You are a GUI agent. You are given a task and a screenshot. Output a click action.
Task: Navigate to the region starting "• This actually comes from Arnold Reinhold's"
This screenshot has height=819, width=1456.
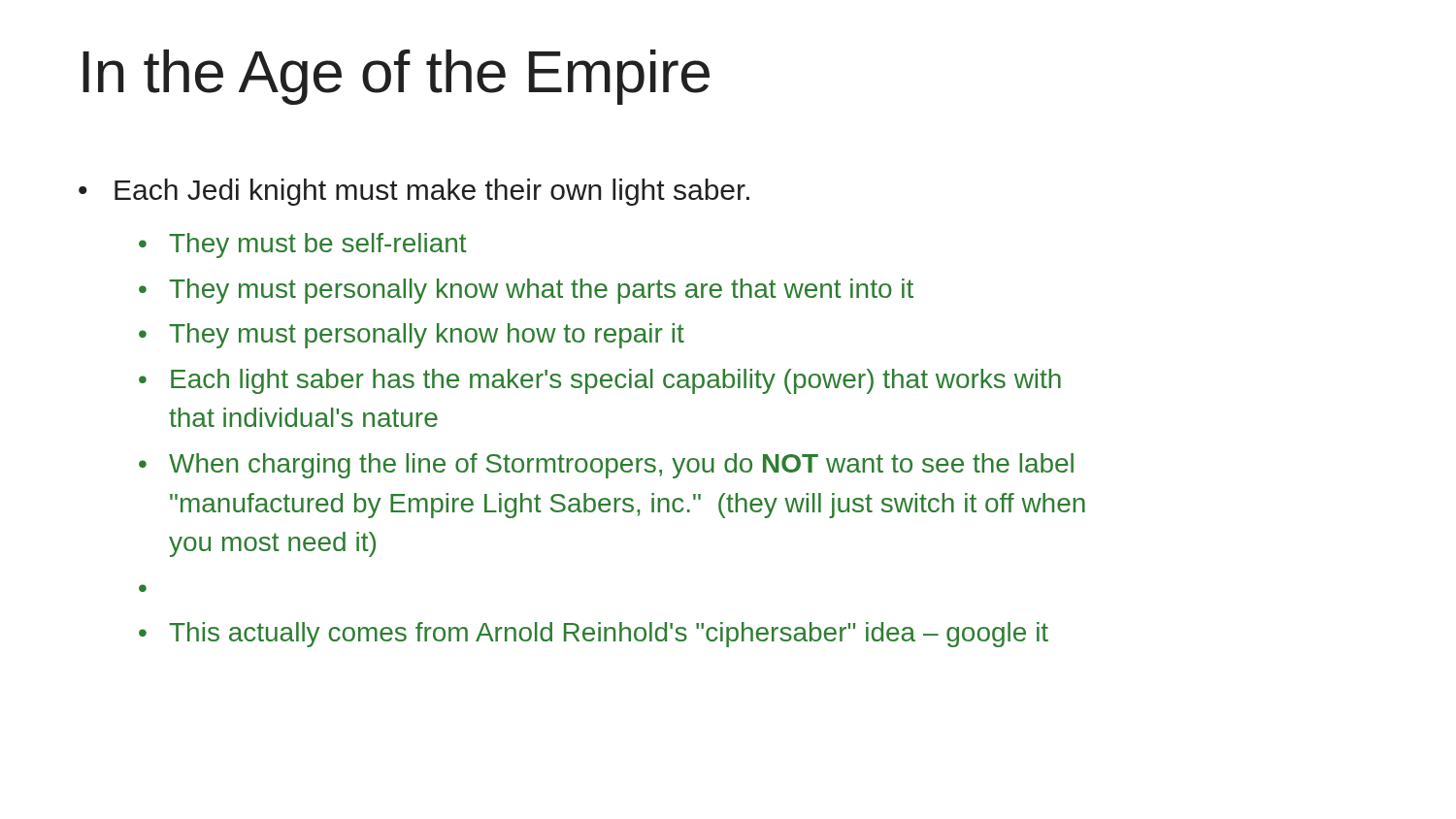pyautogui.click(x=758, y=633)
